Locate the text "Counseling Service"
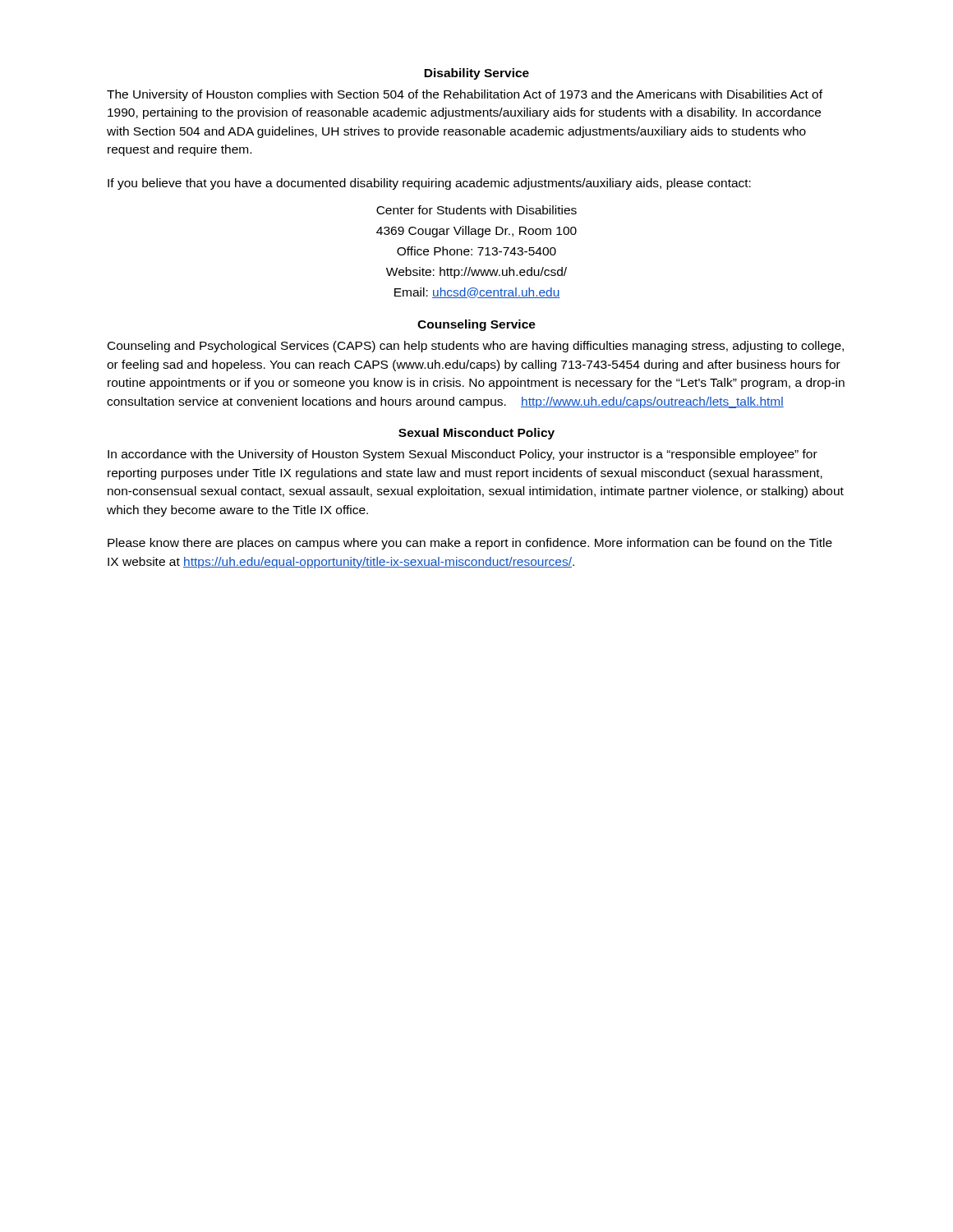This screenshot has height=1232, width=953. (x=476, y=324)
